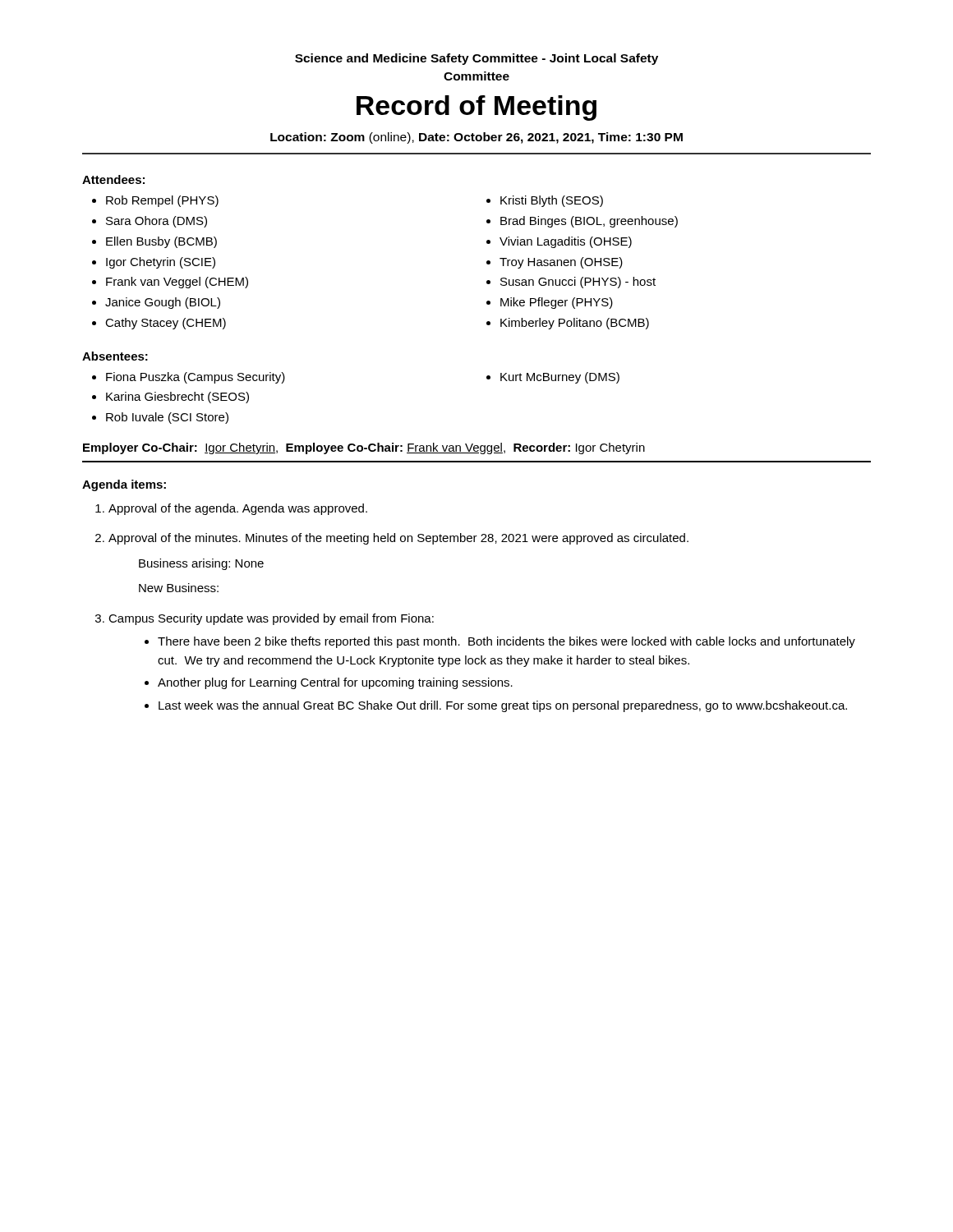Image resolution: width=953 pixels, height=1232 pixels.
Task: Locate the element starting "Agenda items:"
Action: pyautogui.click(x=125, y=484)
